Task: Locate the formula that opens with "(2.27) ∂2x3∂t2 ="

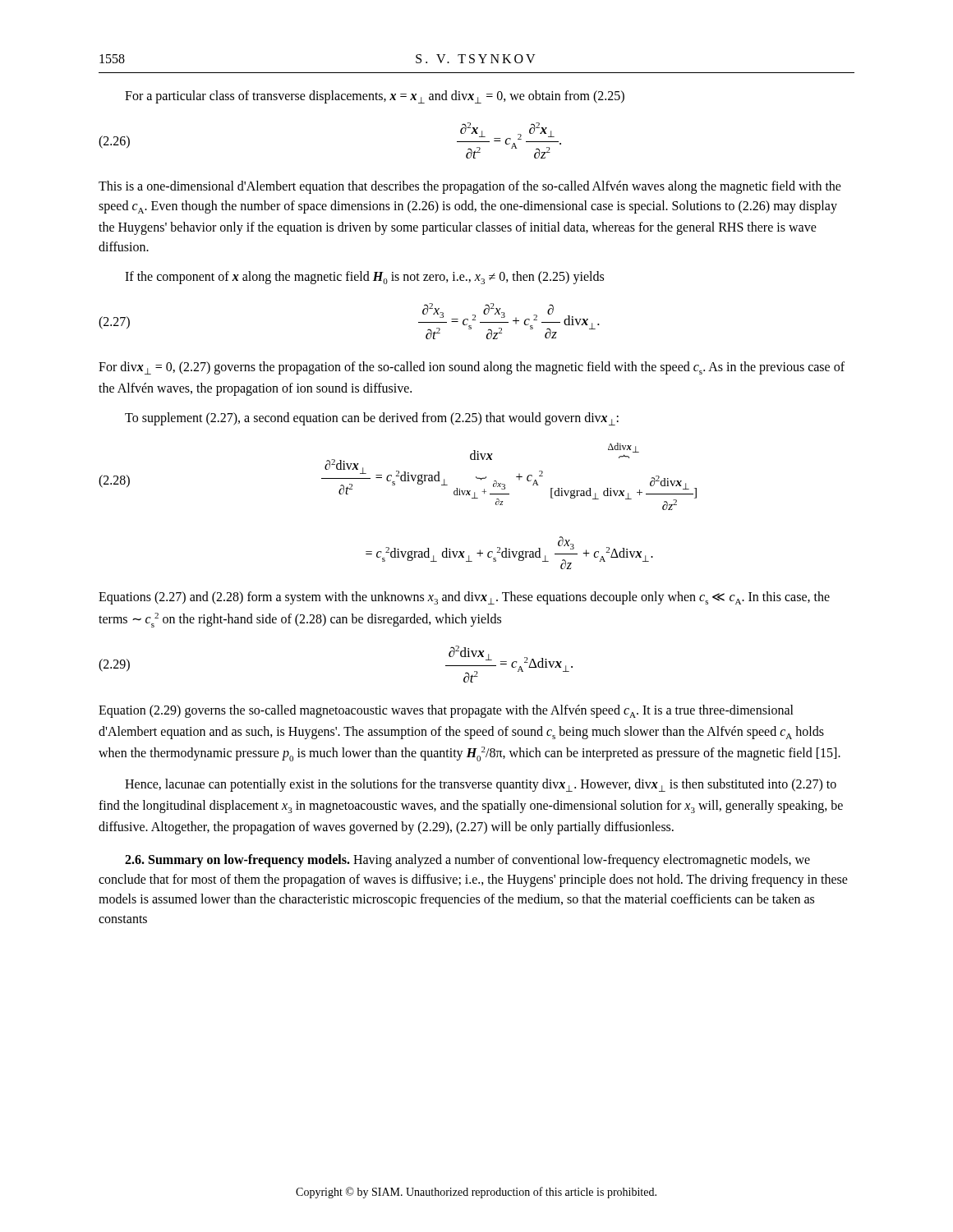Action: point(476,322)
